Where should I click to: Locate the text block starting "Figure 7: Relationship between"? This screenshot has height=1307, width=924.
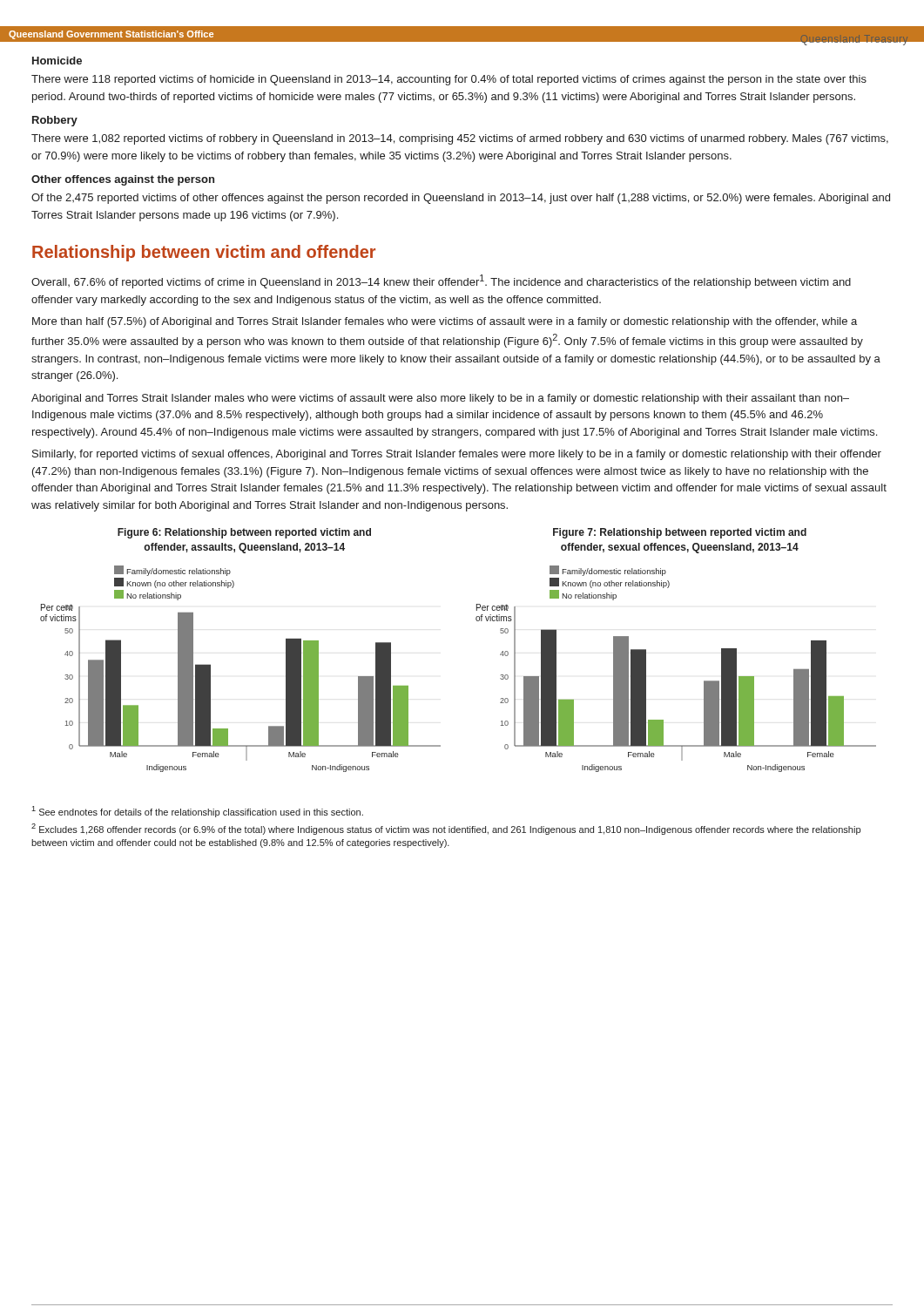click(680, 540)
